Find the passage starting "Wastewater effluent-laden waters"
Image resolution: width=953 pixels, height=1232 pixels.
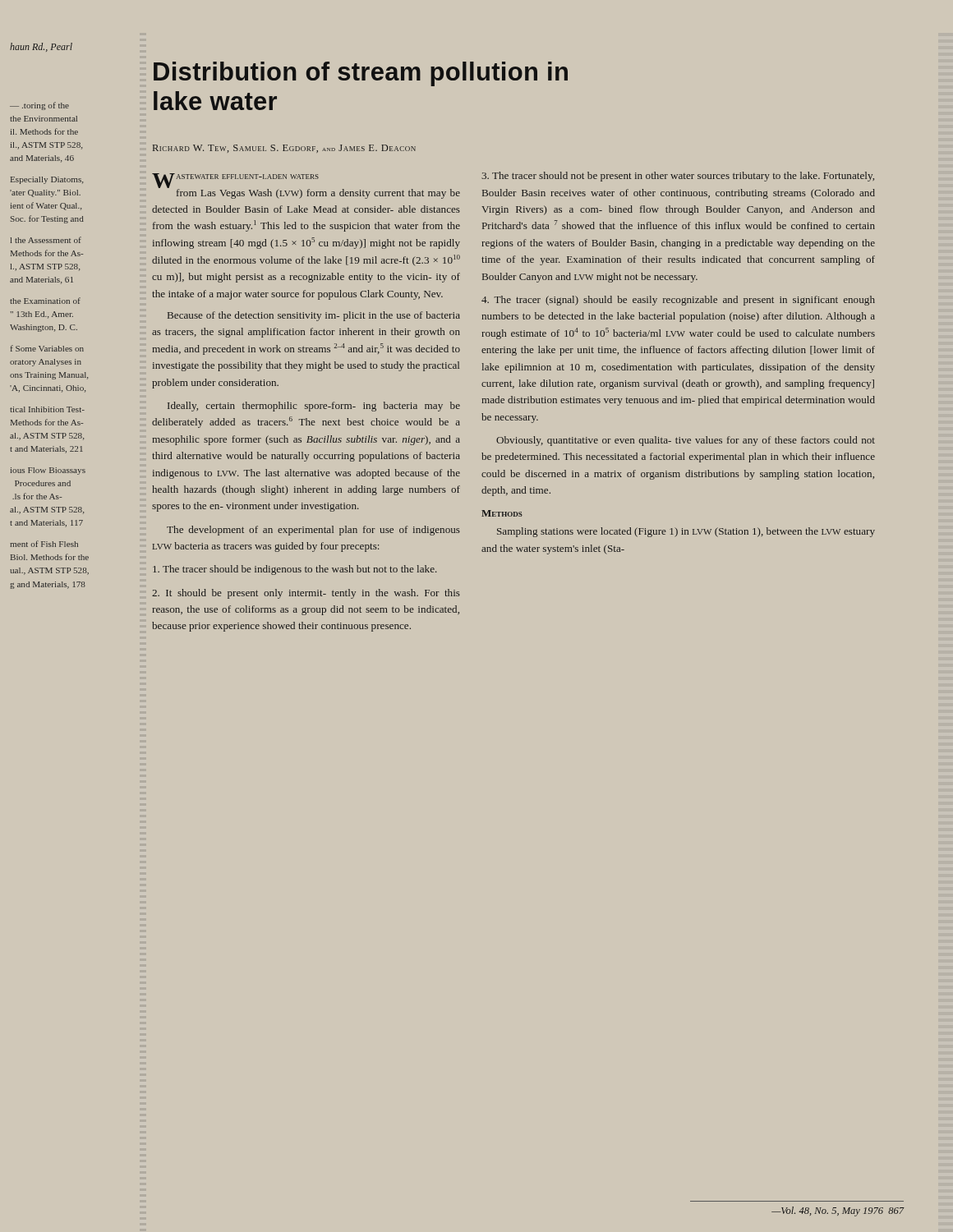[306, 234]
